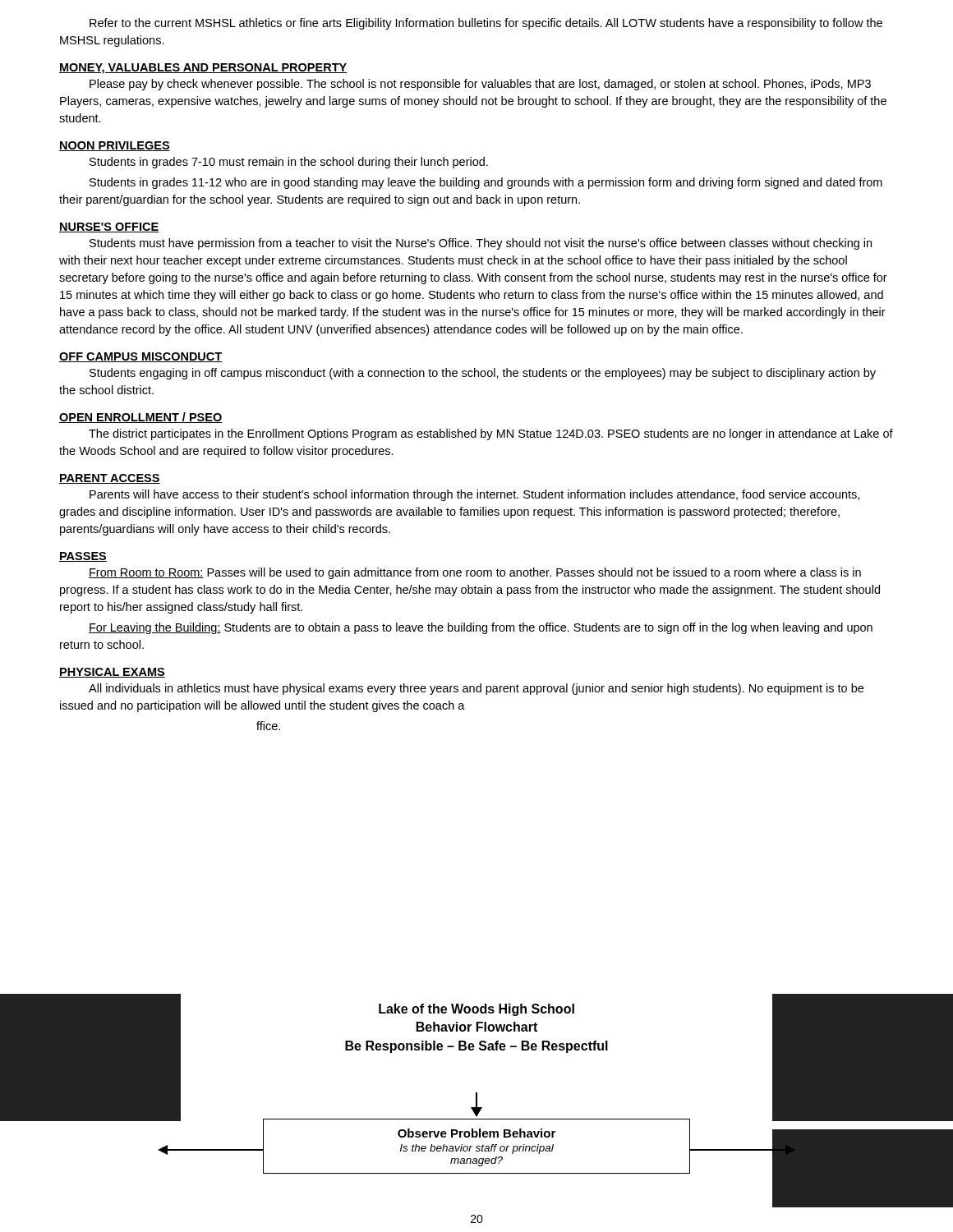Screen dimensions: 1232x953
Task: Locate the passage starting "Students must have permission from a"
Action: (476, 287)
